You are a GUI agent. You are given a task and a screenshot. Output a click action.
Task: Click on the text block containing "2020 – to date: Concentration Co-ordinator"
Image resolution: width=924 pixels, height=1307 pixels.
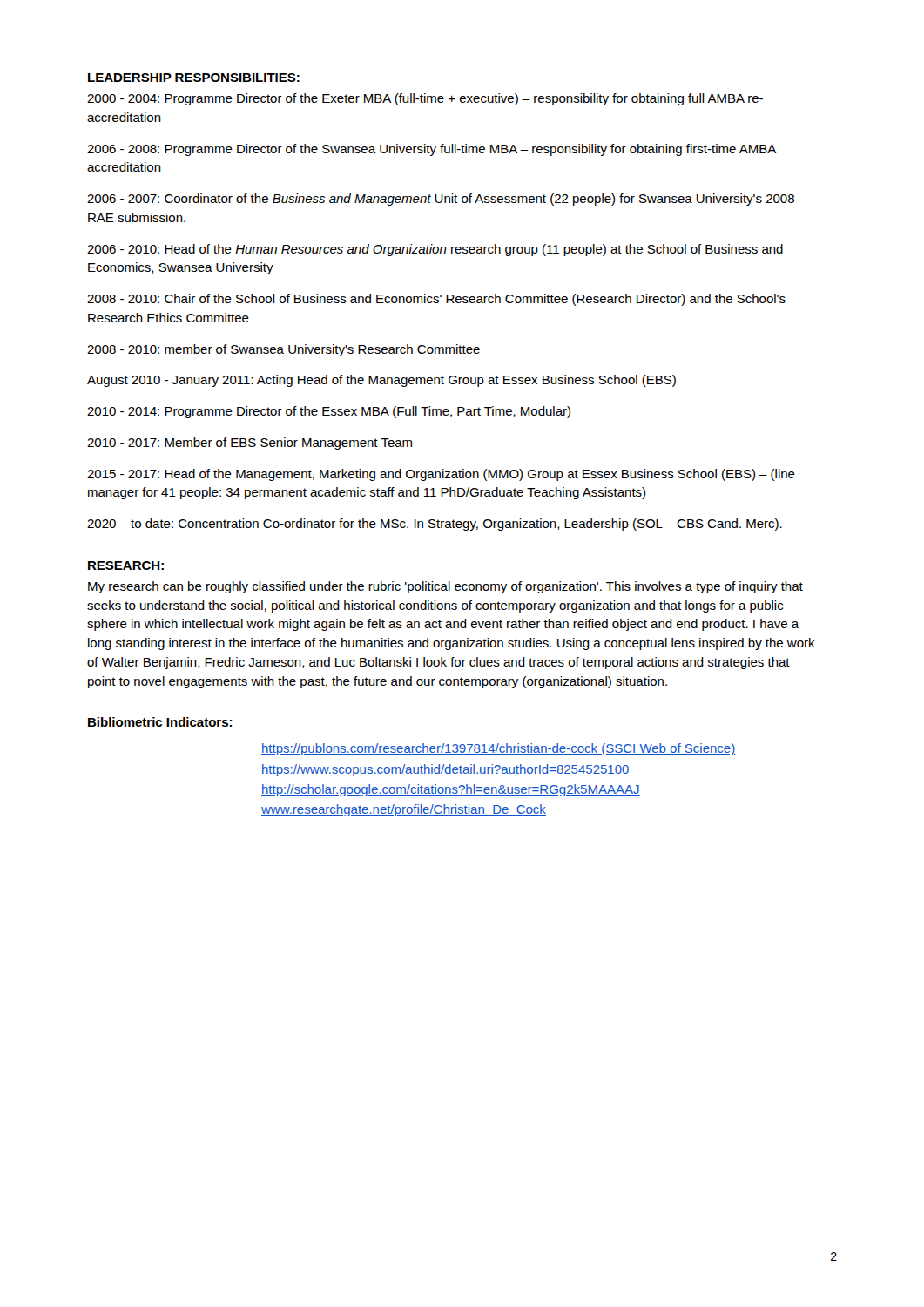[435, 523]
